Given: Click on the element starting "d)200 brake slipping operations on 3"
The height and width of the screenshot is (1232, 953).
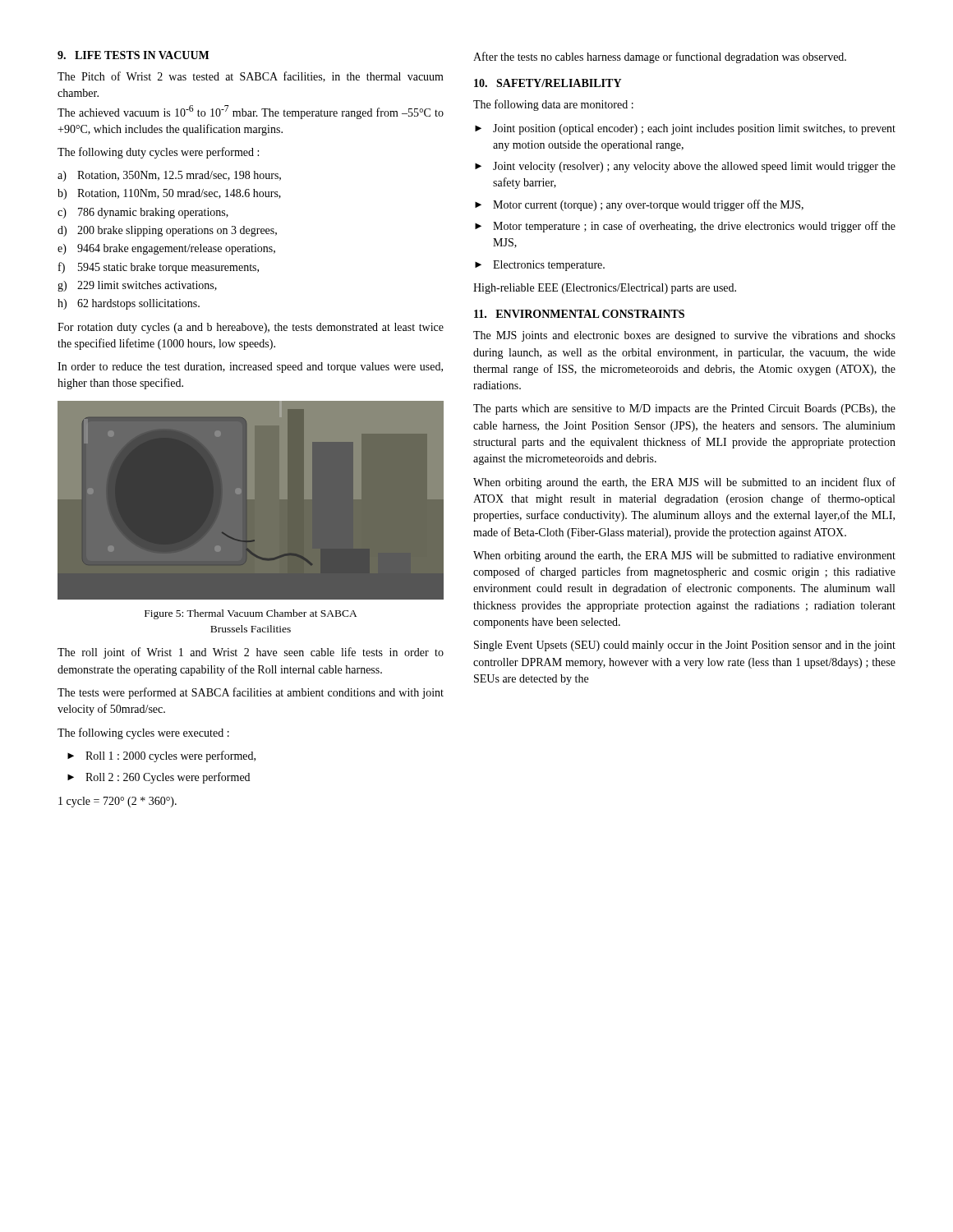Looking at the screenshot, I should pyautogui.click(x=167, y=231).
